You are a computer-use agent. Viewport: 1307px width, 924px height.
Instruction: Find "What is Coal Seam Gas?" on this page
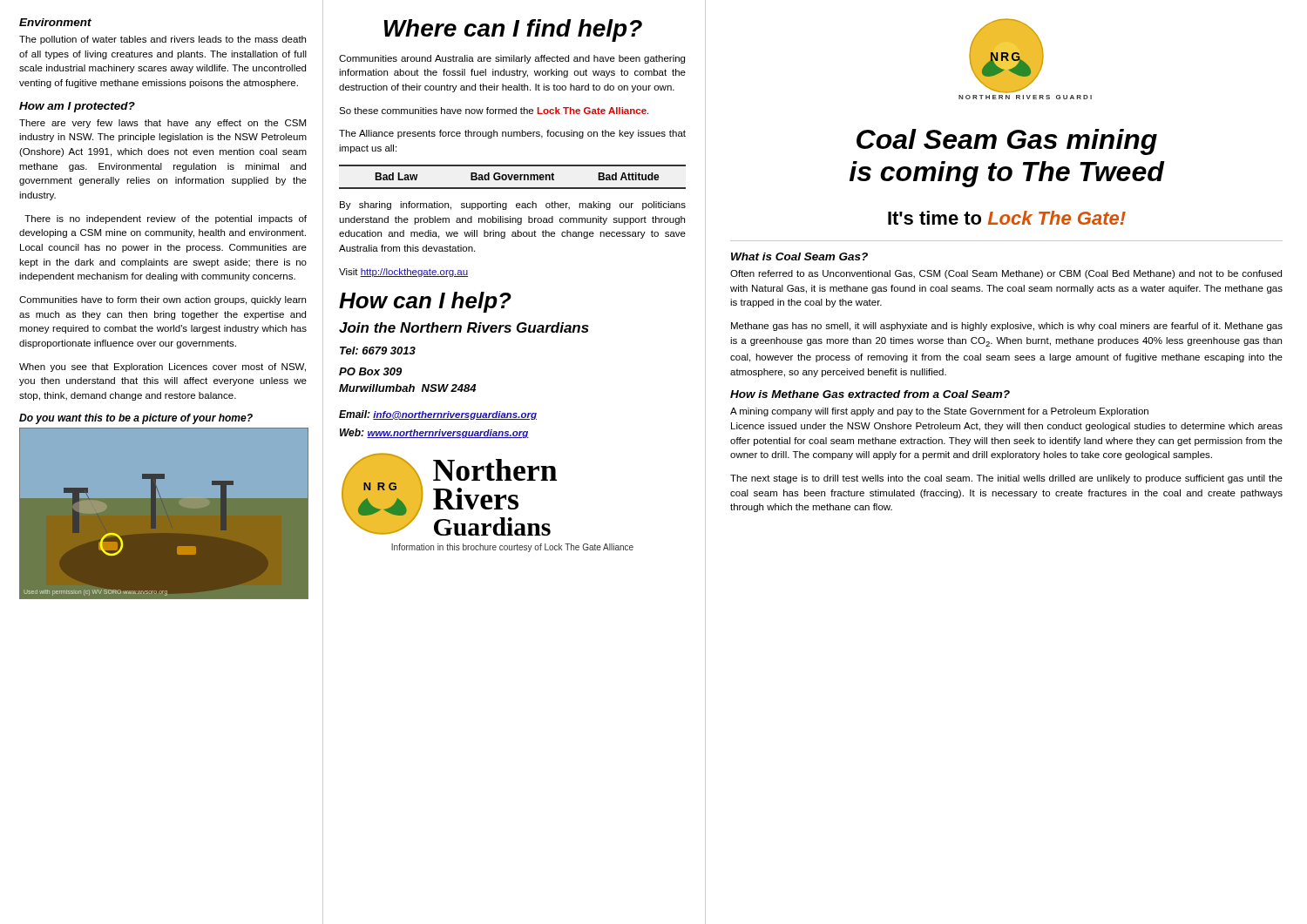[x=799, y=256]
